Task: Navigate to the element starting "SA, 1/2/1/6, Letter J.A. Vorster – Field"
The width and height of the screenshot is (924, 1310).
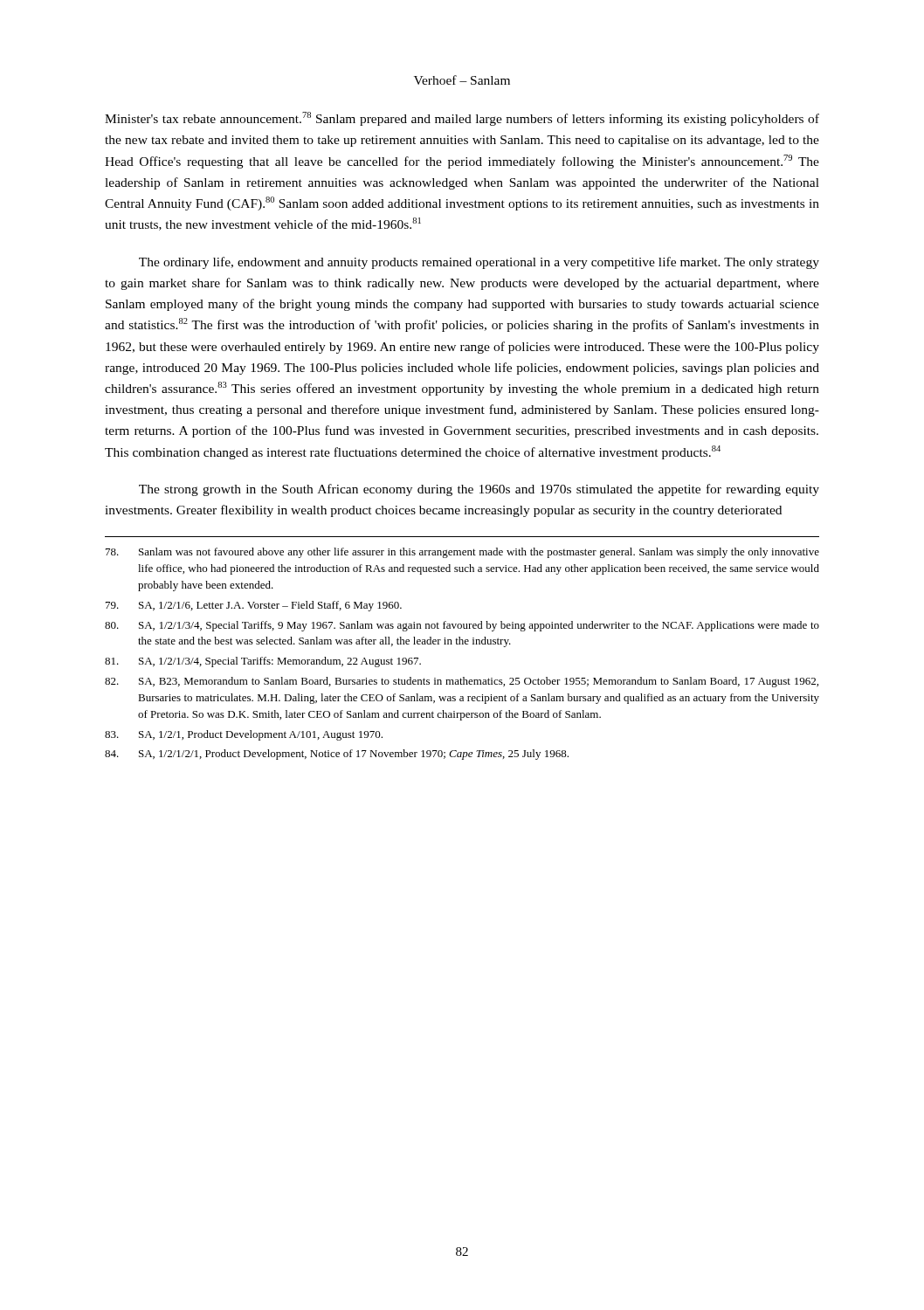Action: [254, 606]
